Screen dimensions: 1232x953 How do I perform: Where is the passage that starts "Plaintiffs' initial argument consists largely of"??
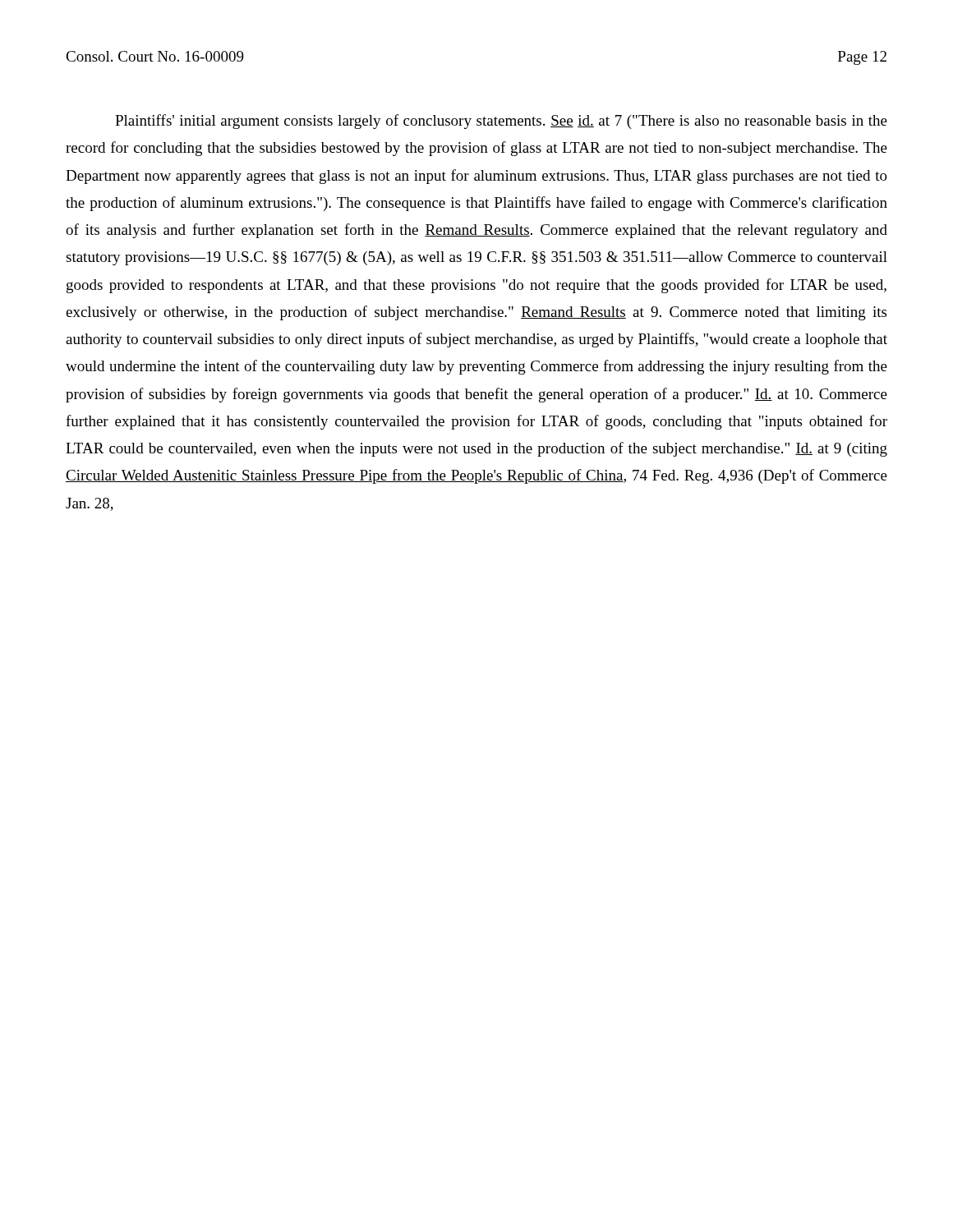tap(476, 312)
